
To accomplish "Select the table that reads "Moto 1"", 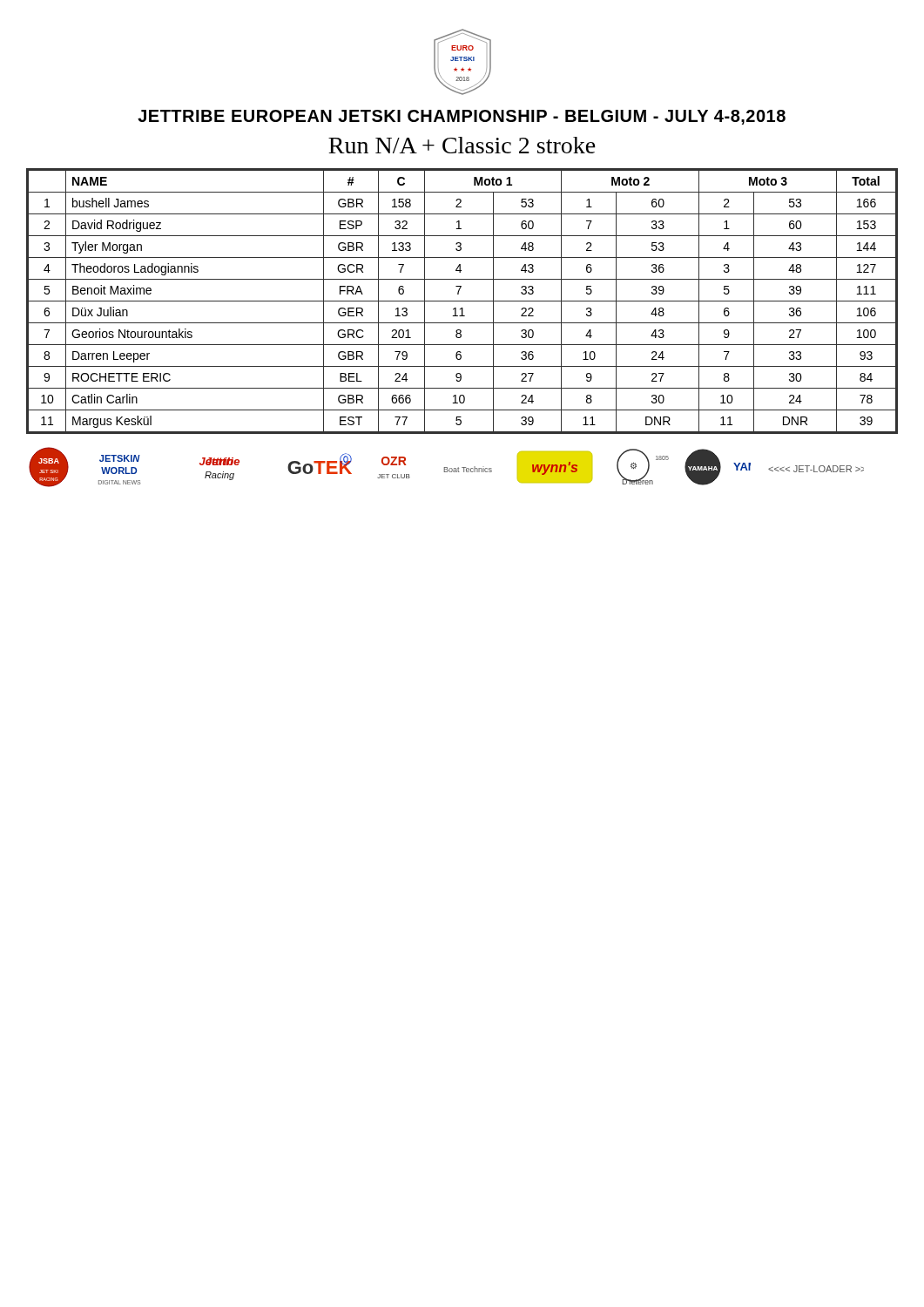I will pos(462,301).
